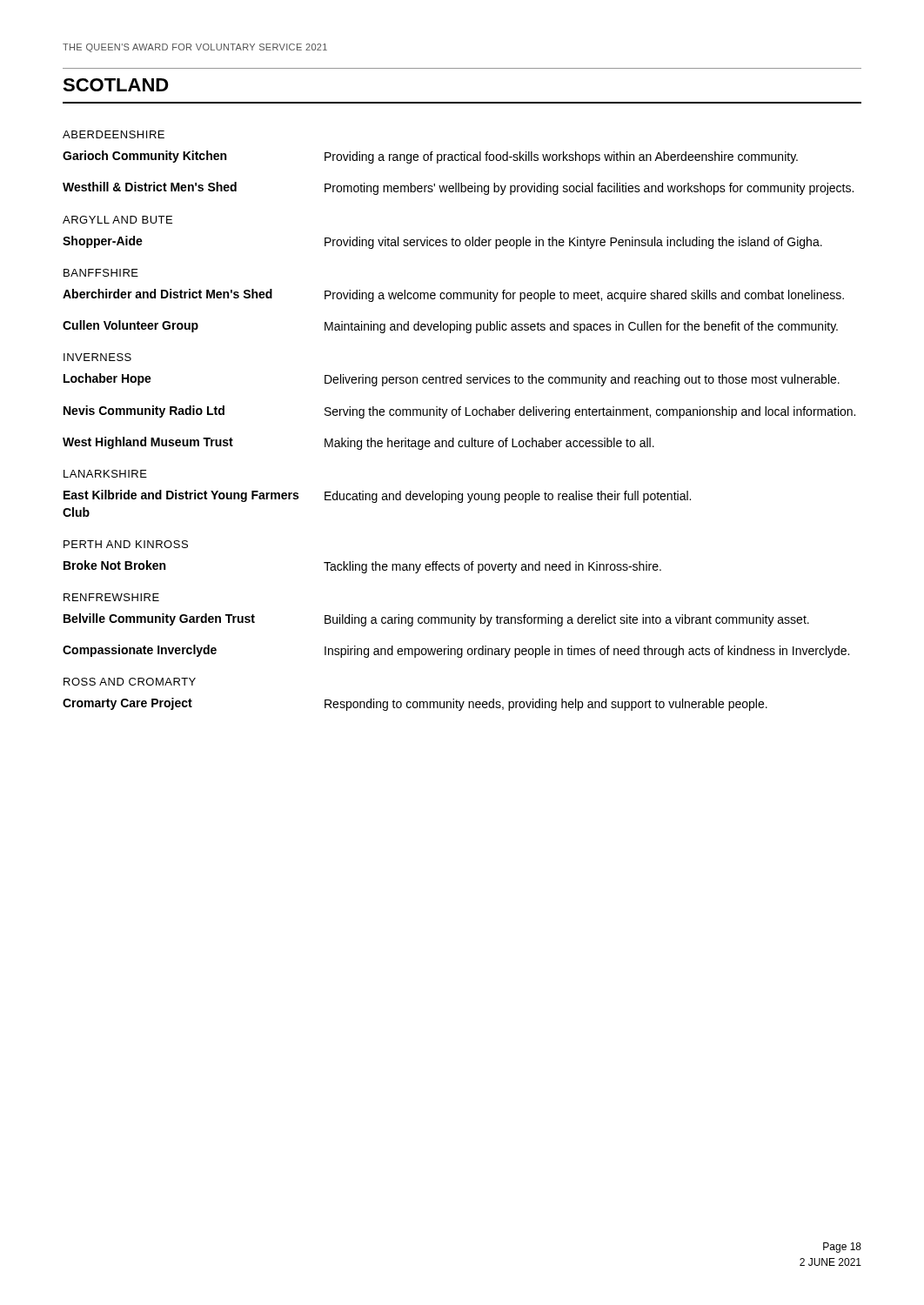Click on the passage starting "ARGYLL AND BUTE"

point(118,219)
